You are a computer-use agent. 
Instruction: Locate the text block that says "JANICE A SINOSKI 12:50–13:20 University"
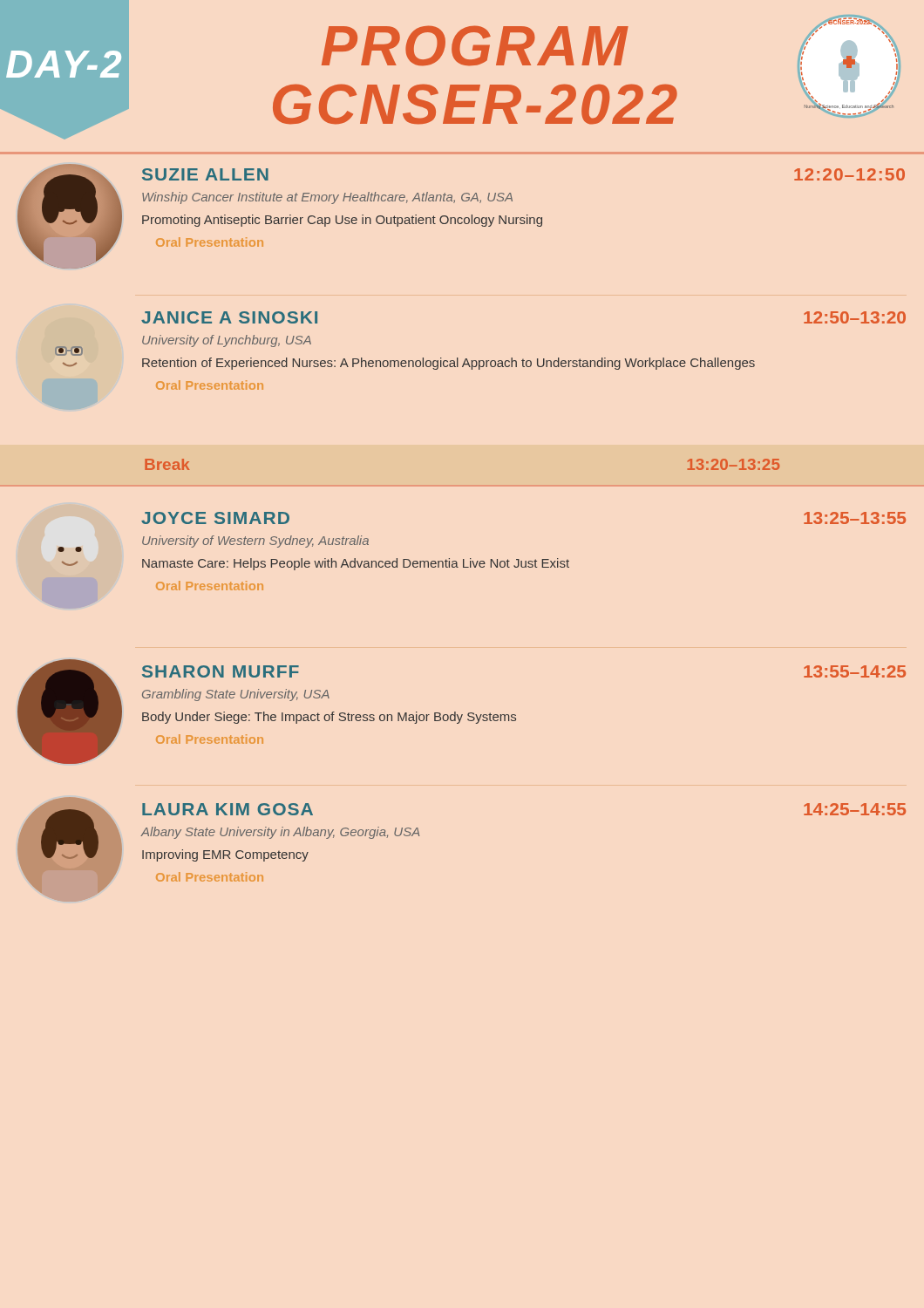pyautogui.click(x=524, y=350)
